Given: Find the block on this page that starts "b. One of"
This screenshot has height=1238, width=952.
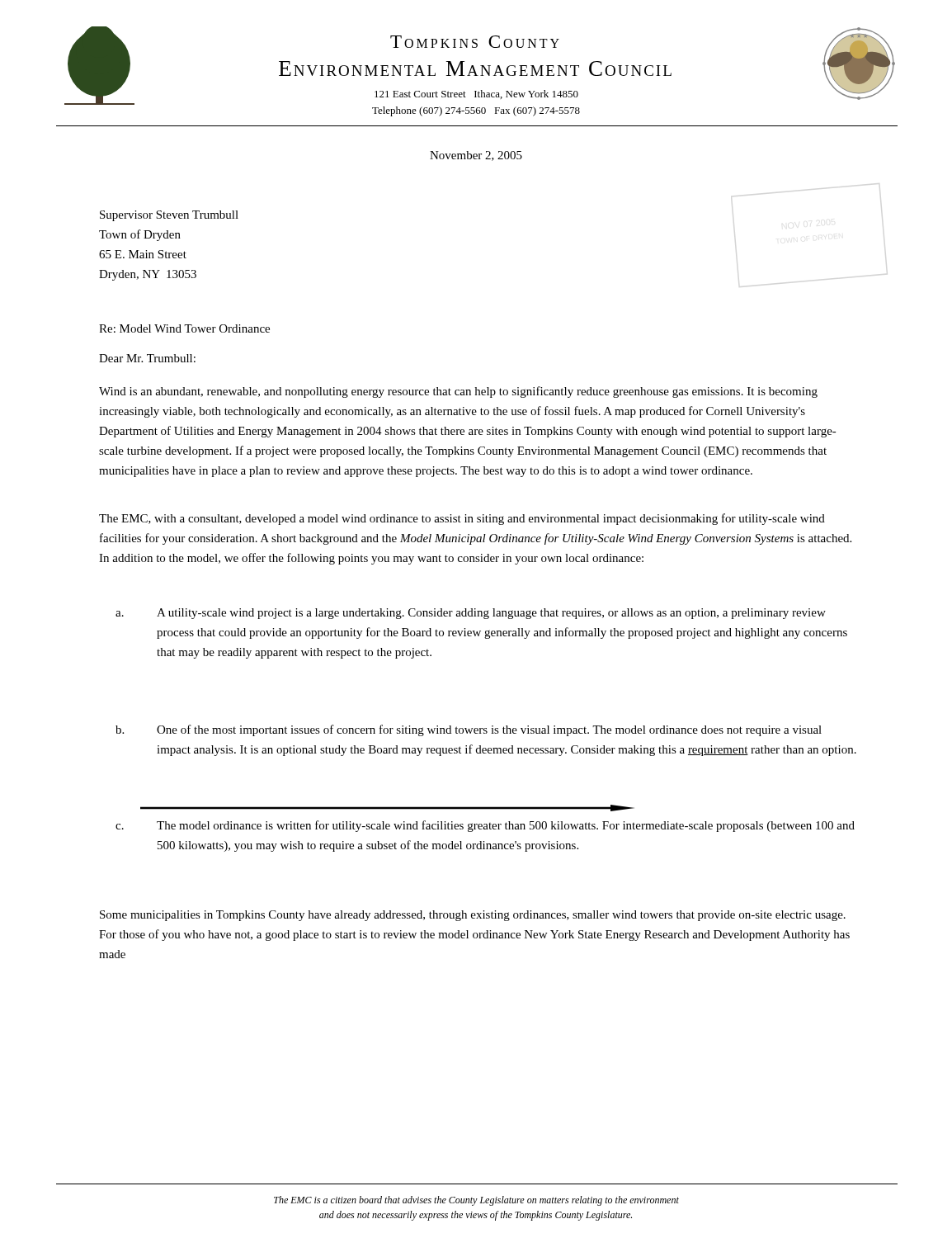Looking at the screenshot, I should click(478, 739).
